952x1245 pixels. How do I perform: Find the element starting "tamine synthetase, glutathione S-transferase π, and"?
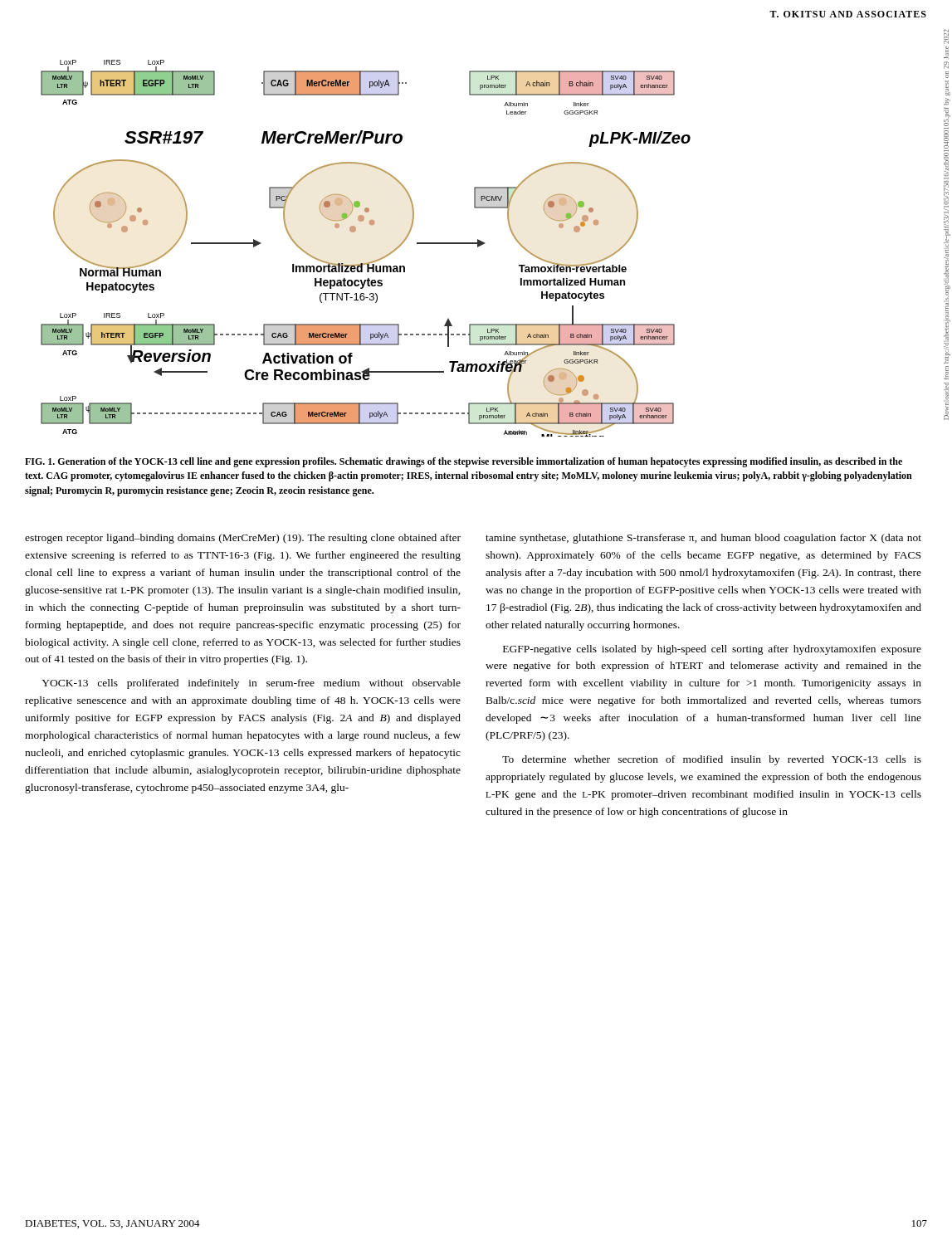[703, 675]
